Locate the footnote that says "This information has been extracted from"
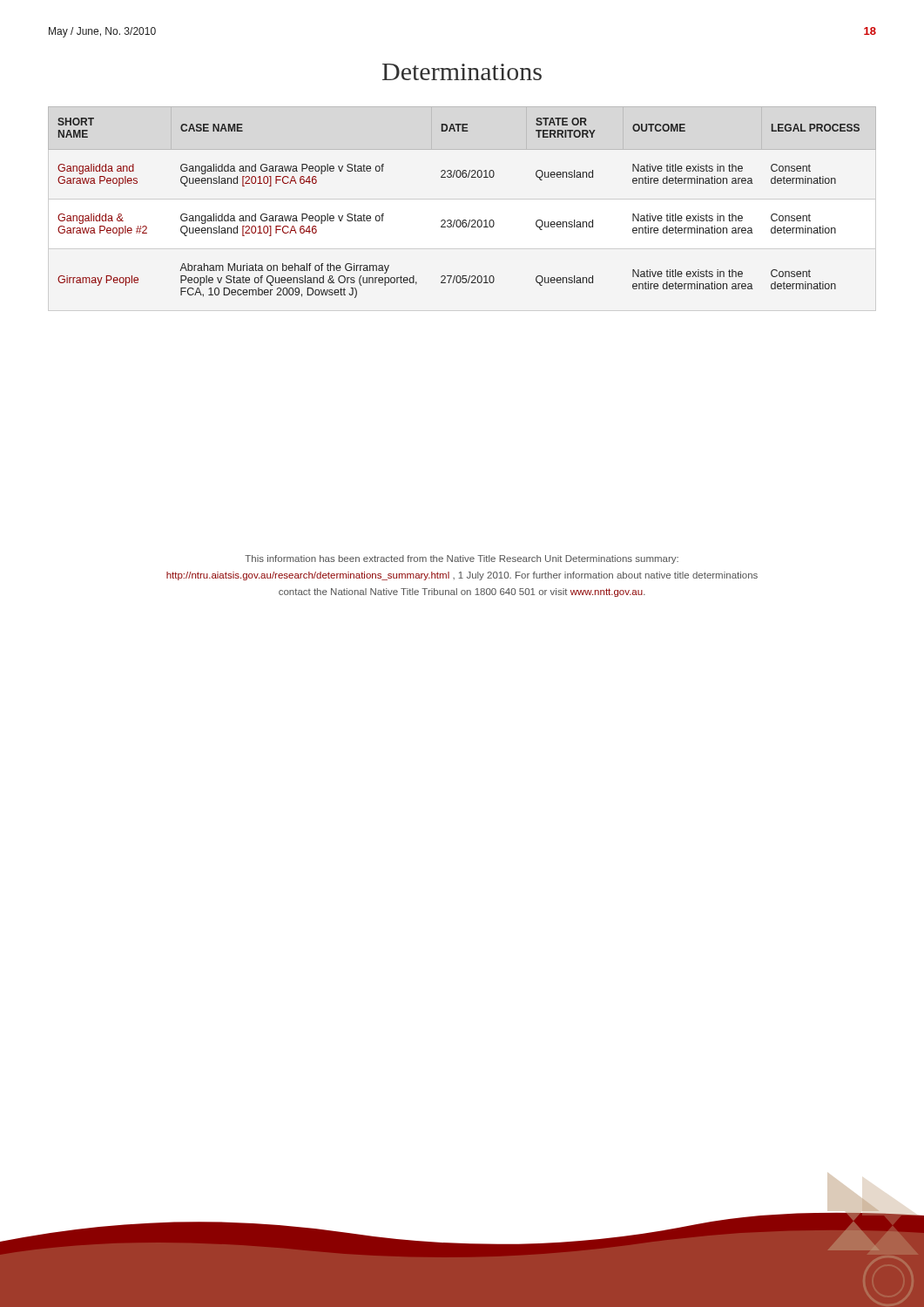This screenshot has height=1307, width=924. [462, 575]
